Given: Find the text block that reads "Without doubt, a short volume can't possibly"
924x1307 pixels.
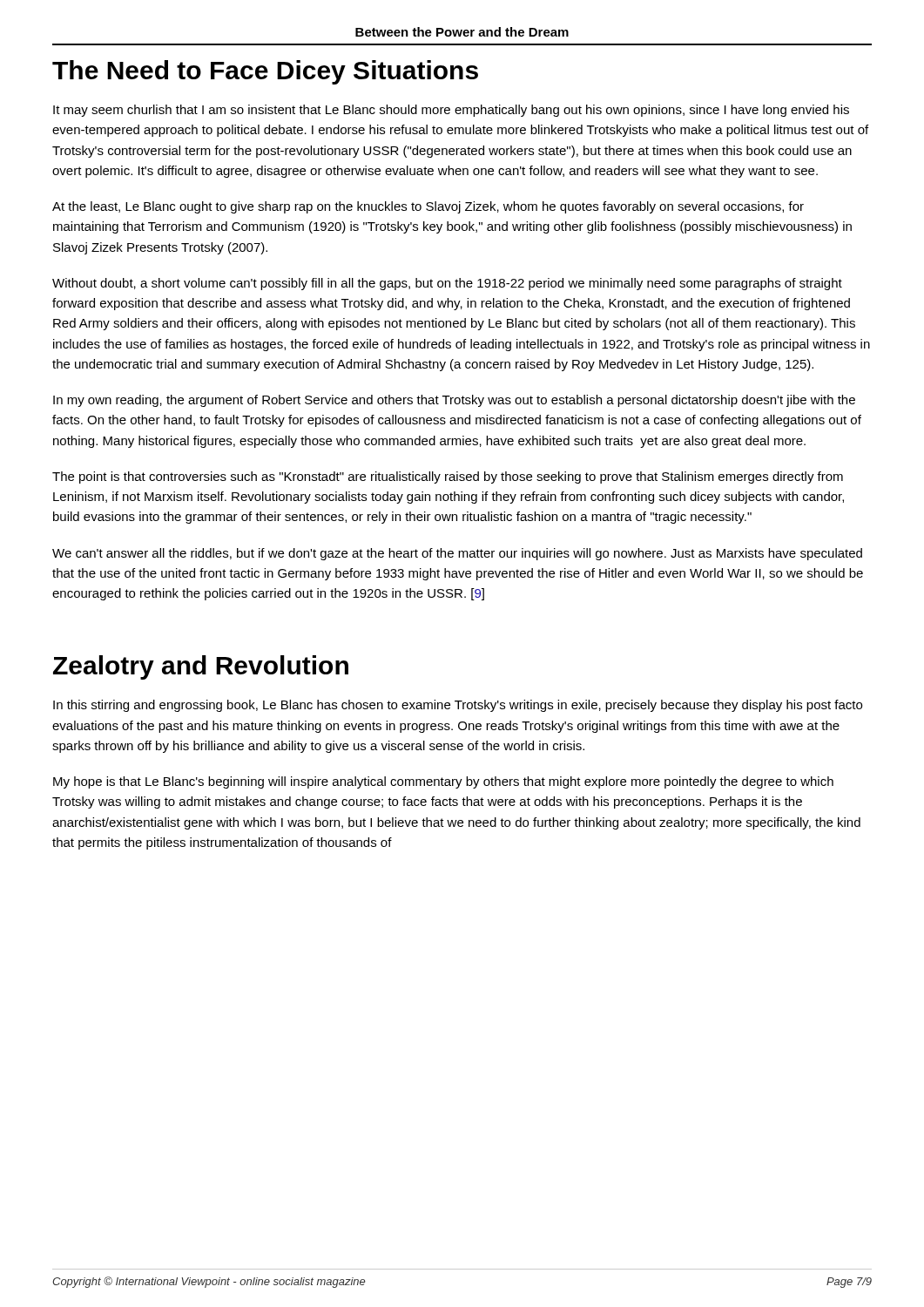Looking at the screenshot, I should pyautogui.click(x=461, y=323).
